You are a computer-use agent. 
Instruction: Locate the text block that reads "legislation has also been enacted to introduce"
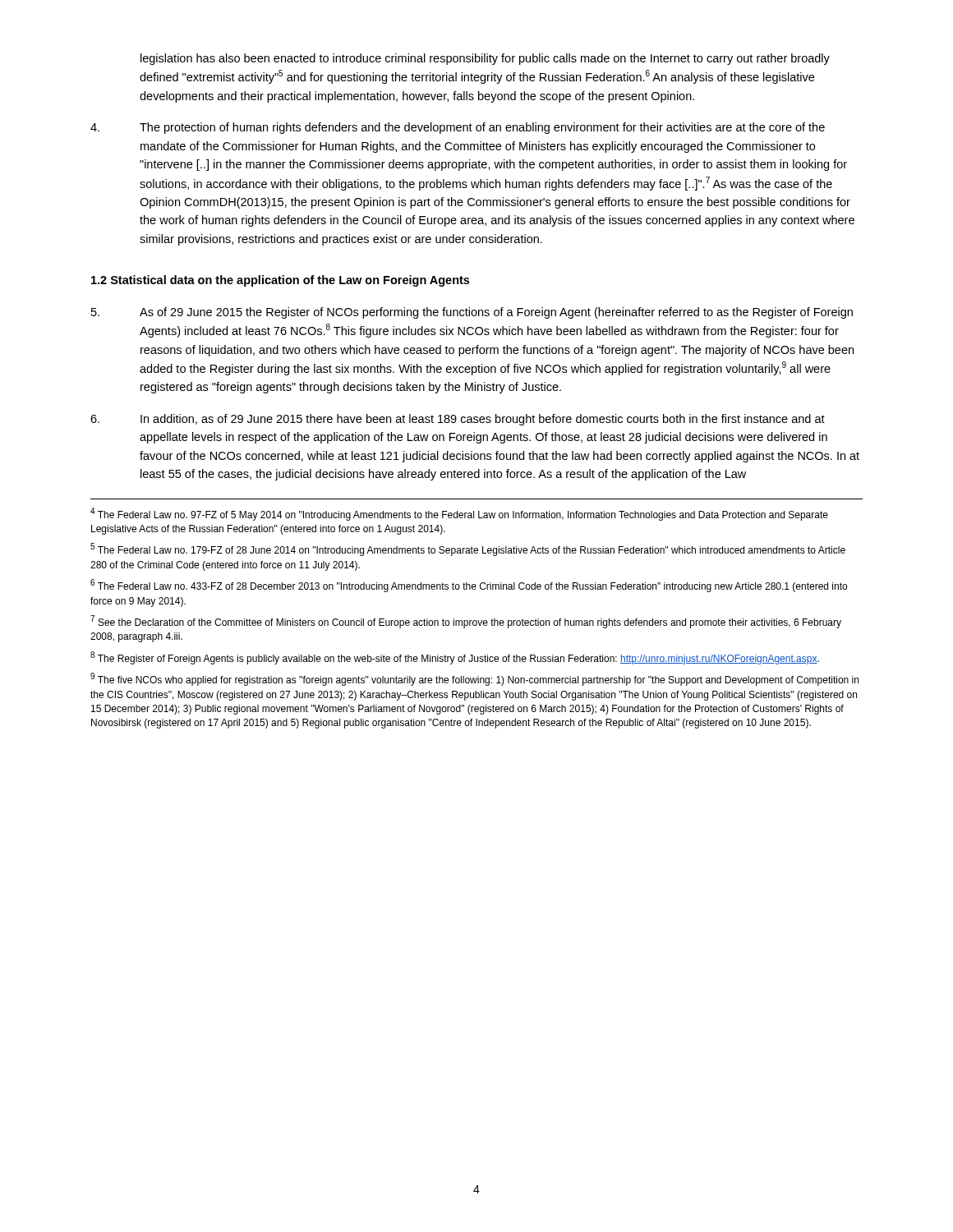tap(485, 77)
